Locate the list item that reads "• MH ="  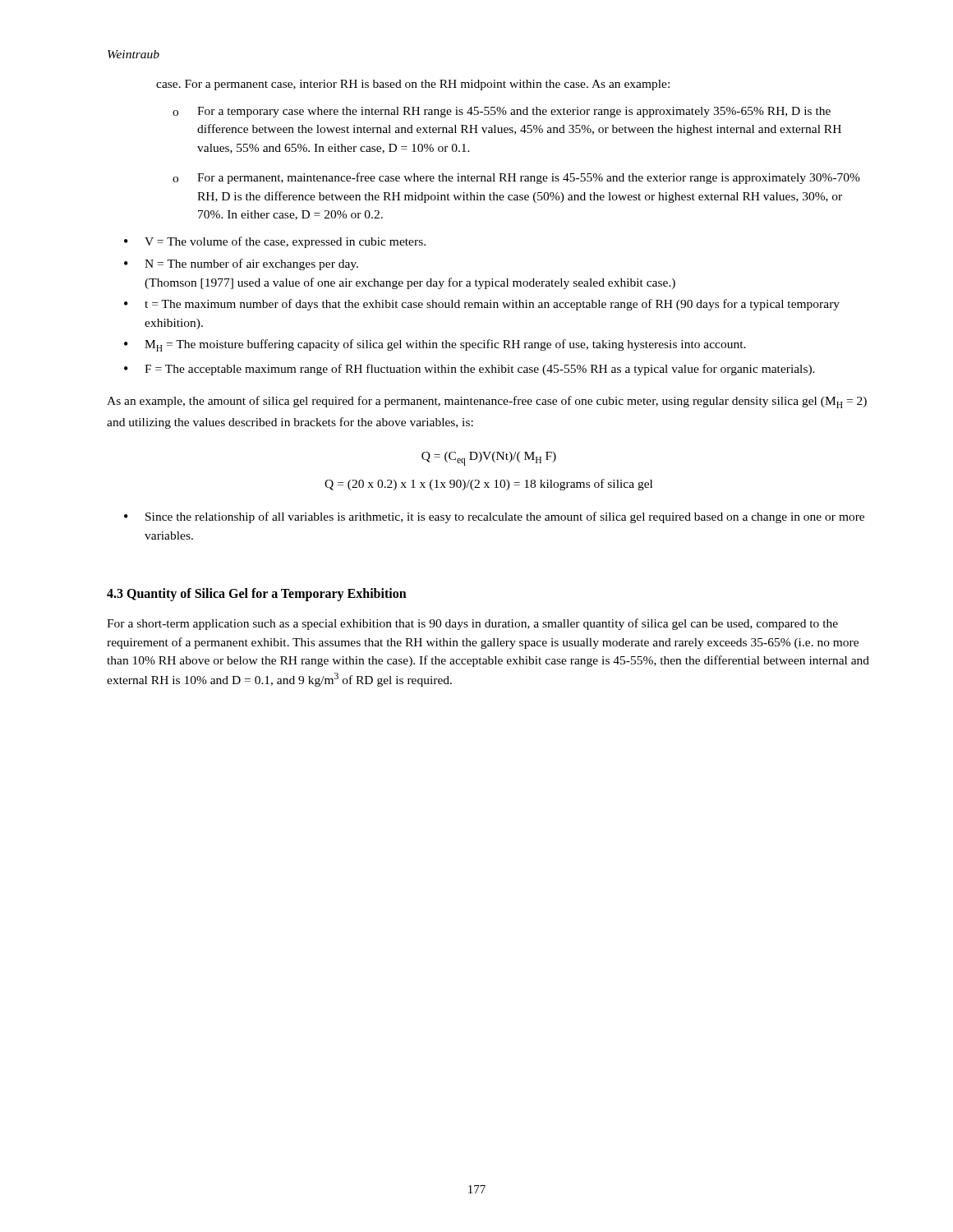coord(435,346)
